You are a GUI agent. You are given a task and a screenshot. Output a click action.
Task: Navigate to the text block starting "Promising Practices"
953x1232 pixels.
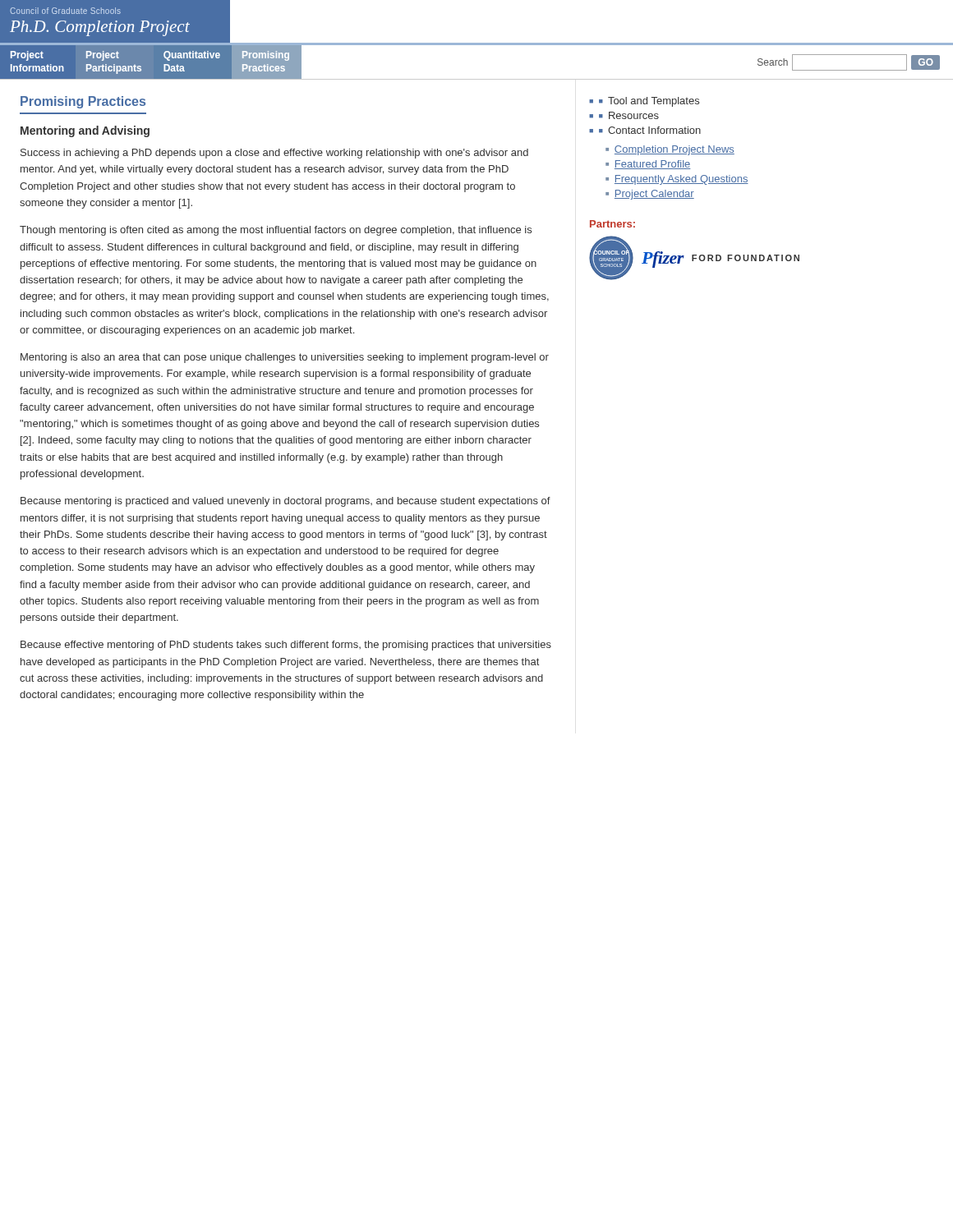[83, 104]
